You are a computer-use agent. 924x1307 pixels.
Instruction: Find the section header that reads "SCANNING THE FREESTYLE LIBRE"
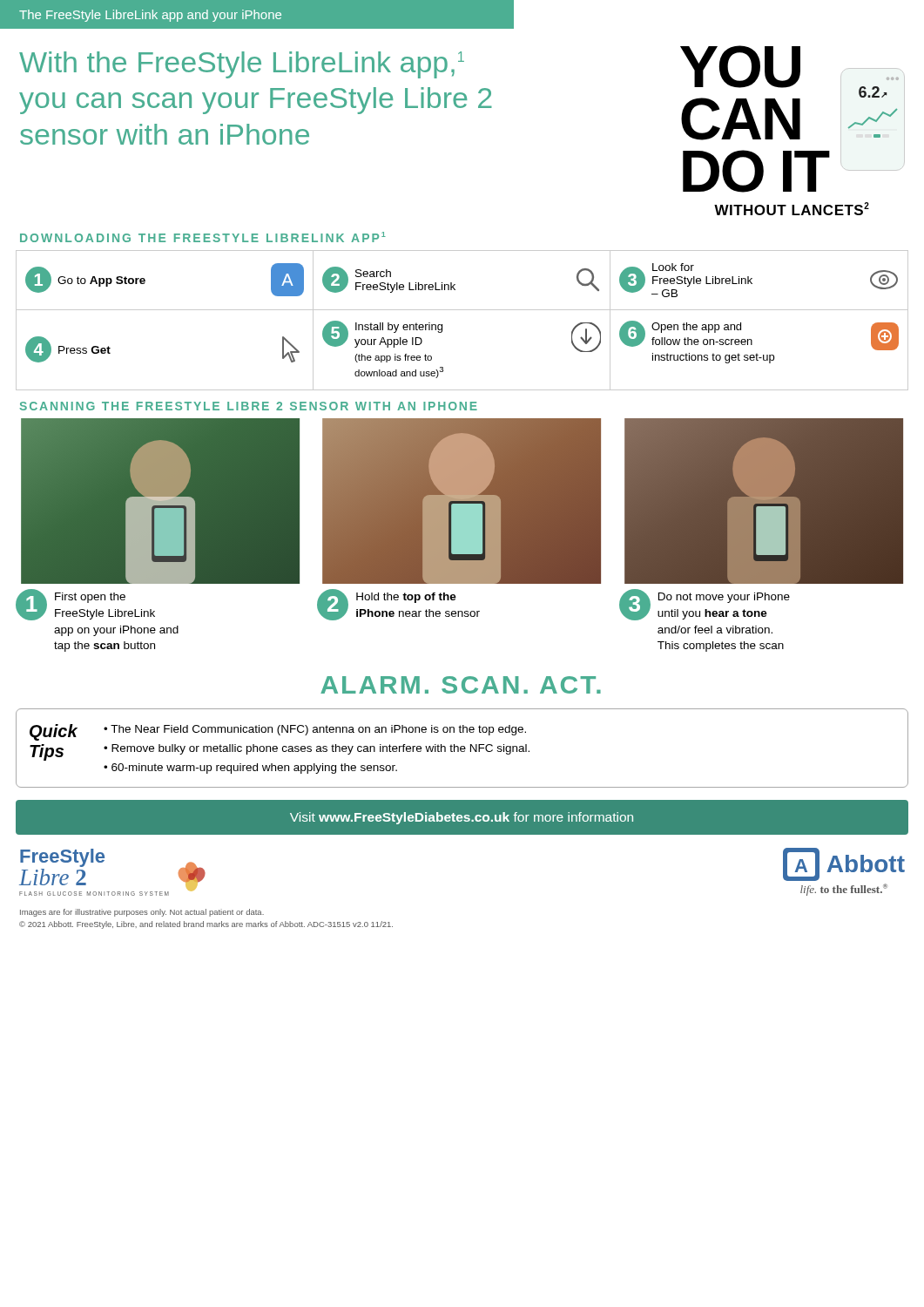click(249, 406)
